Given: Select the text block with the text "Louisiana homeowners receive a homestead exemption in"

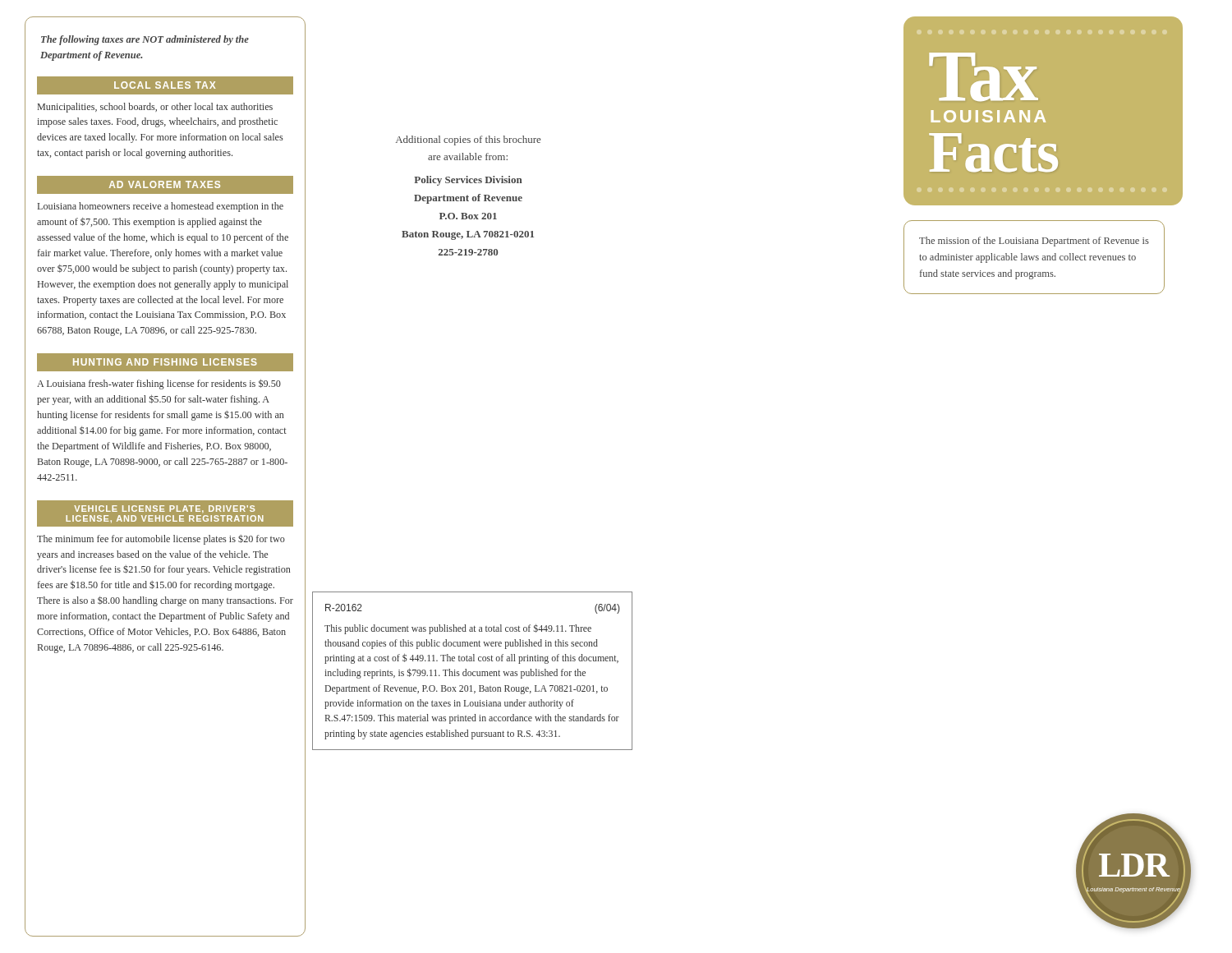Looking at the screenshot, I should [x=163, y=268].
